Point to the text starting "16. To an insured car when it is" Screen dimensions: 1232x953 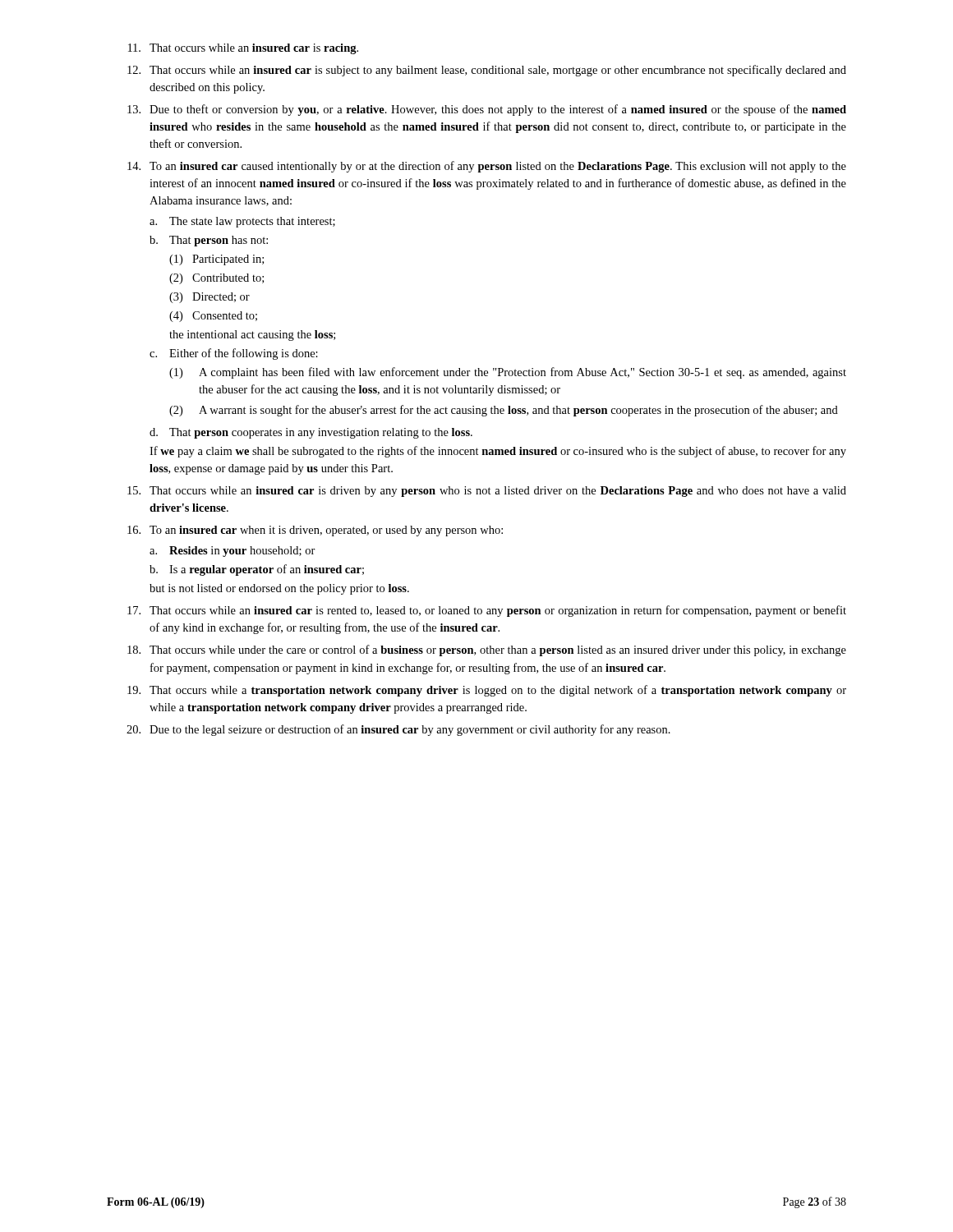click(x=315, y=531)
